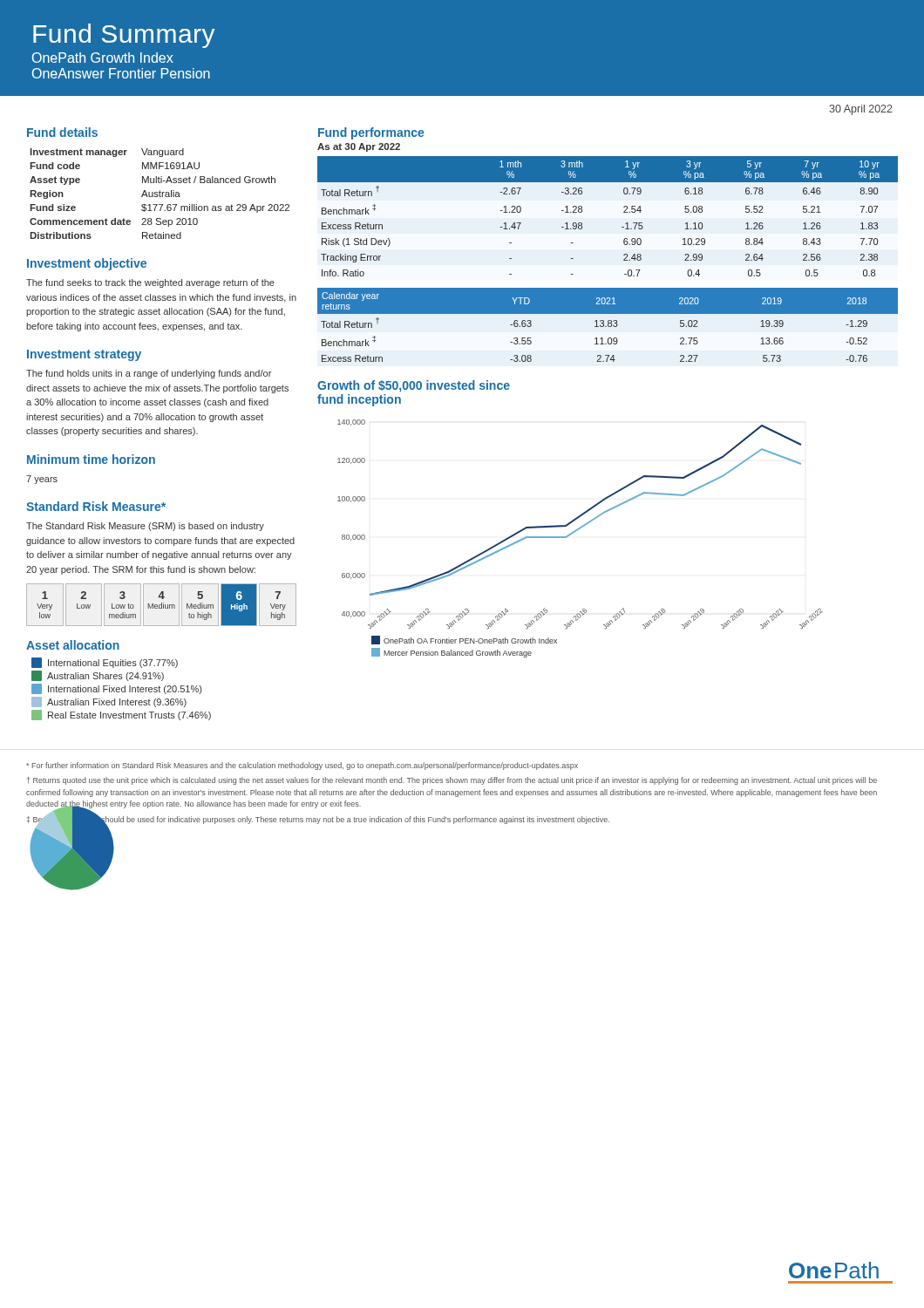924x1308 pixels.
Task: Find "Asset allocation" on this page
Action: coord(73,645)
